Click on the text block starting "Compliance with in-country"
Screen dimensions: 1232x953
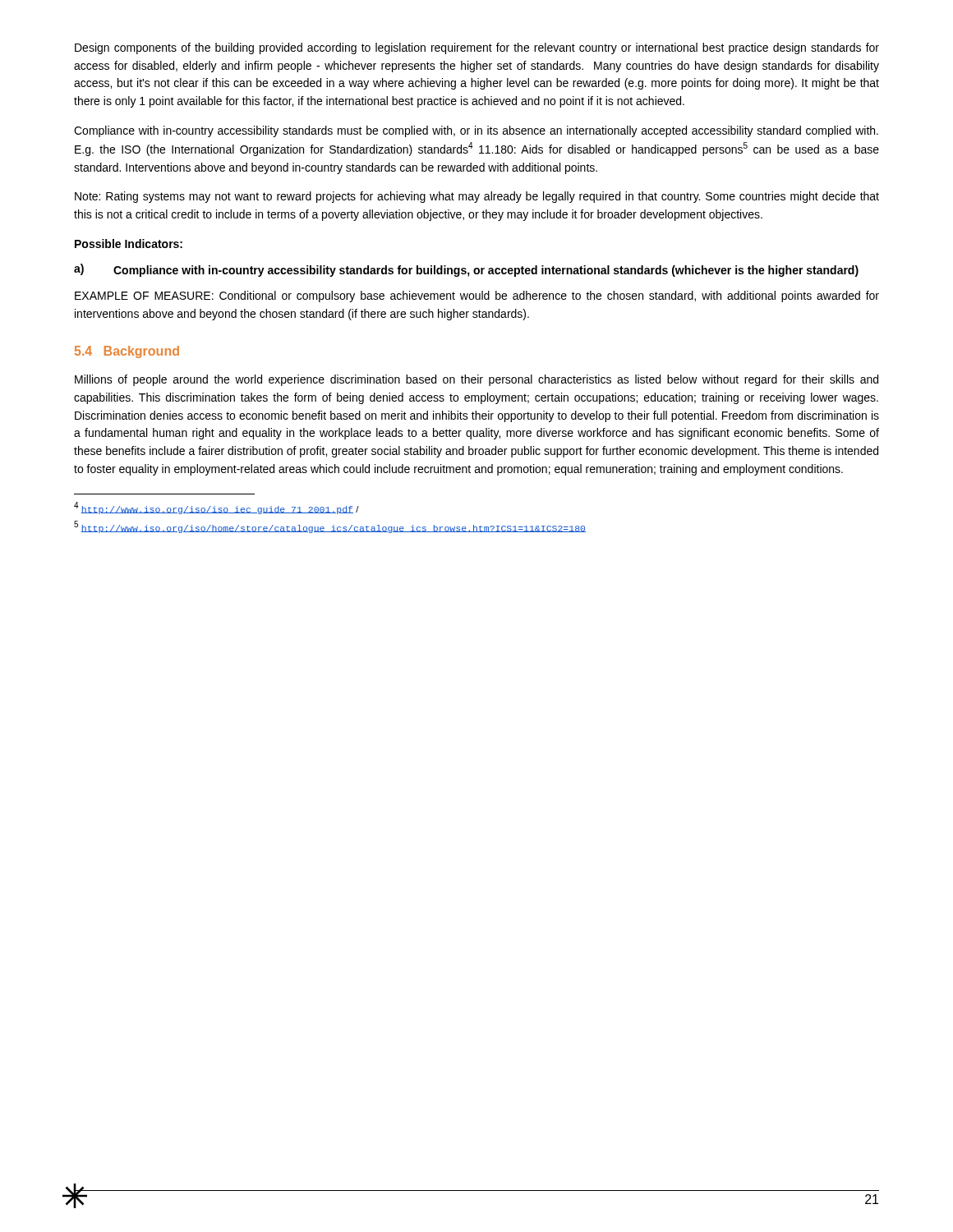coord(476,150)
